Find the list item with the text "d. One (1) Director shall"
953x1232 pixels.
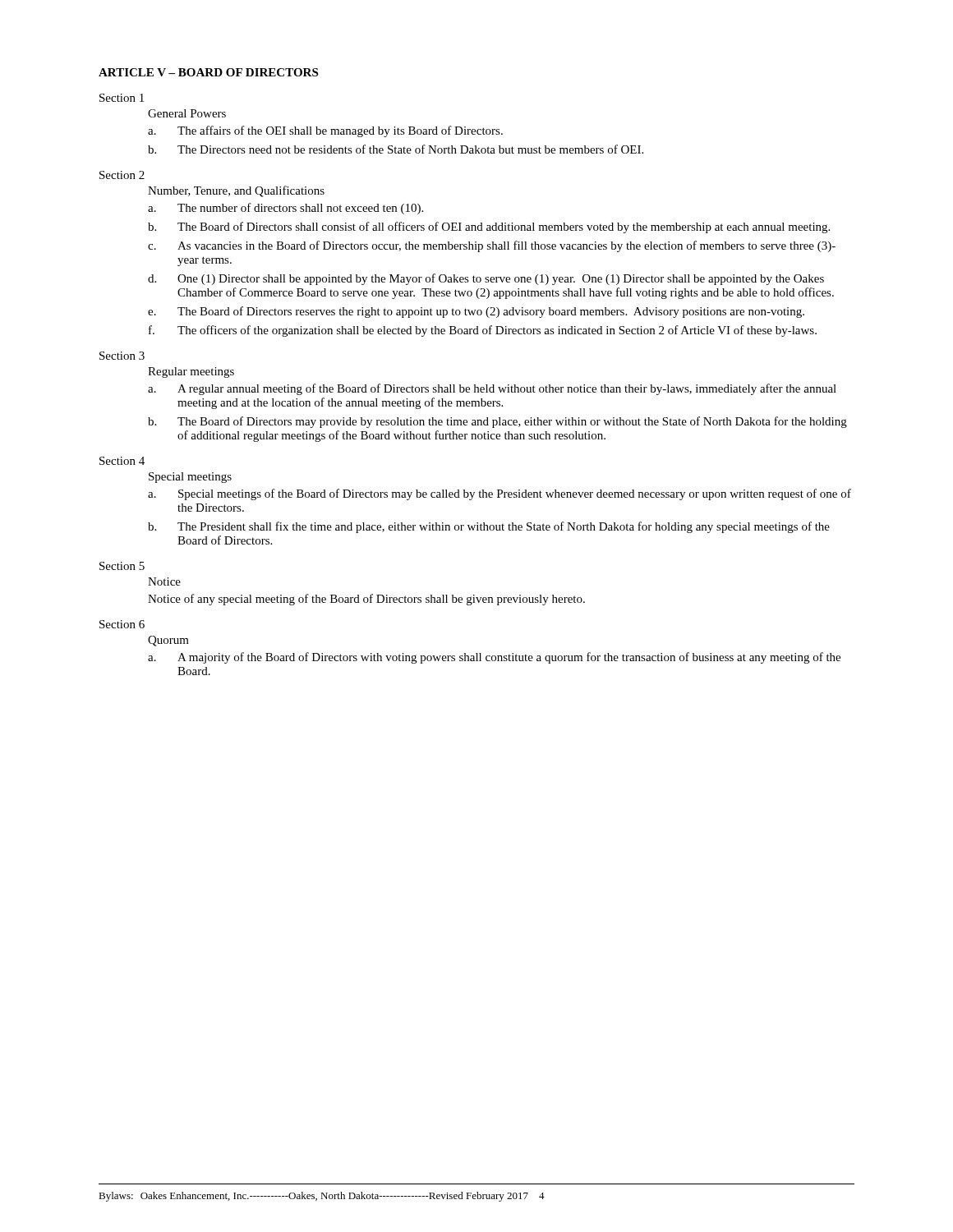point(501,286)
